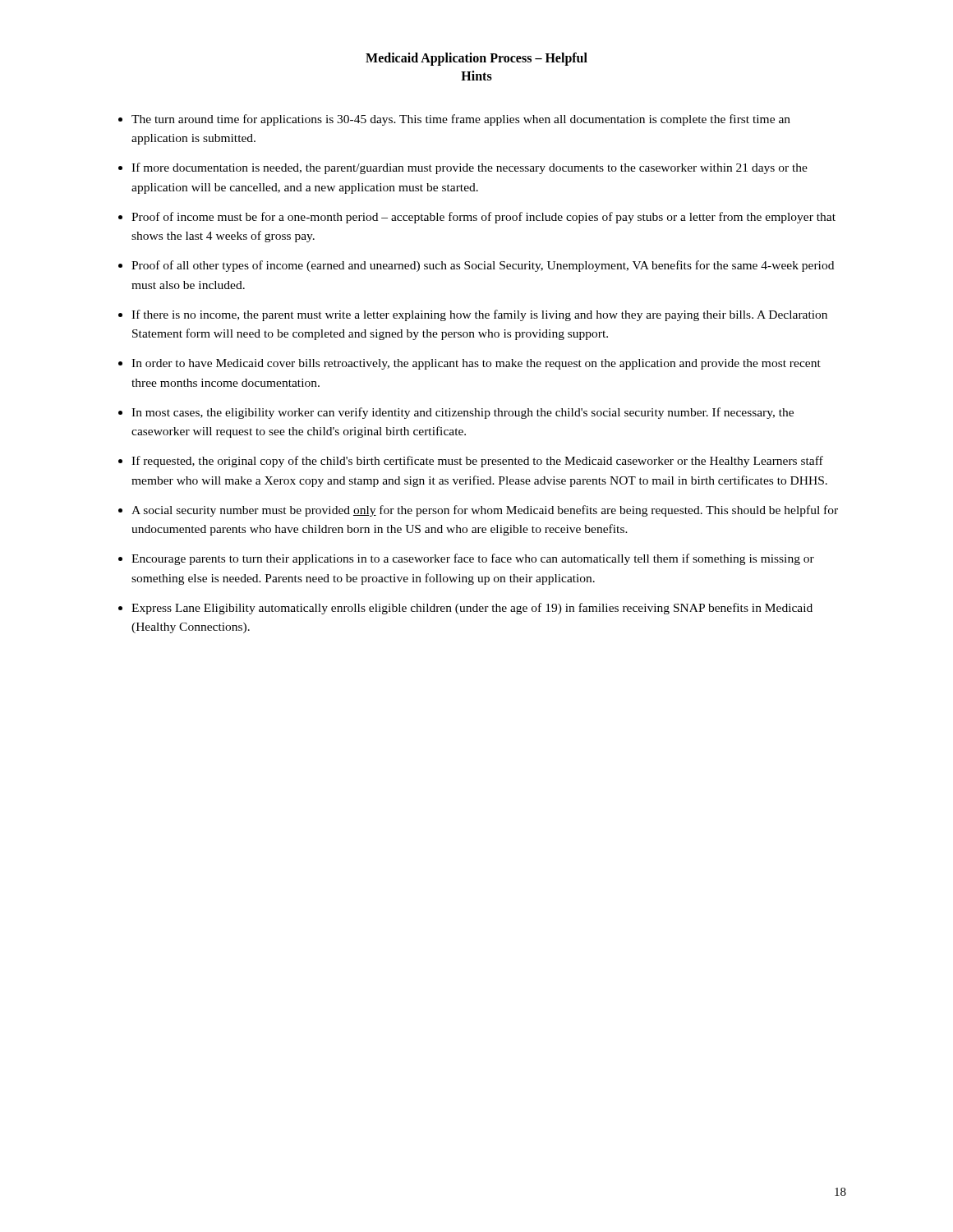Click the passage that begins "A social security number must be"
The width and height of the screenshot is (953, 1232).
[485, 519]
